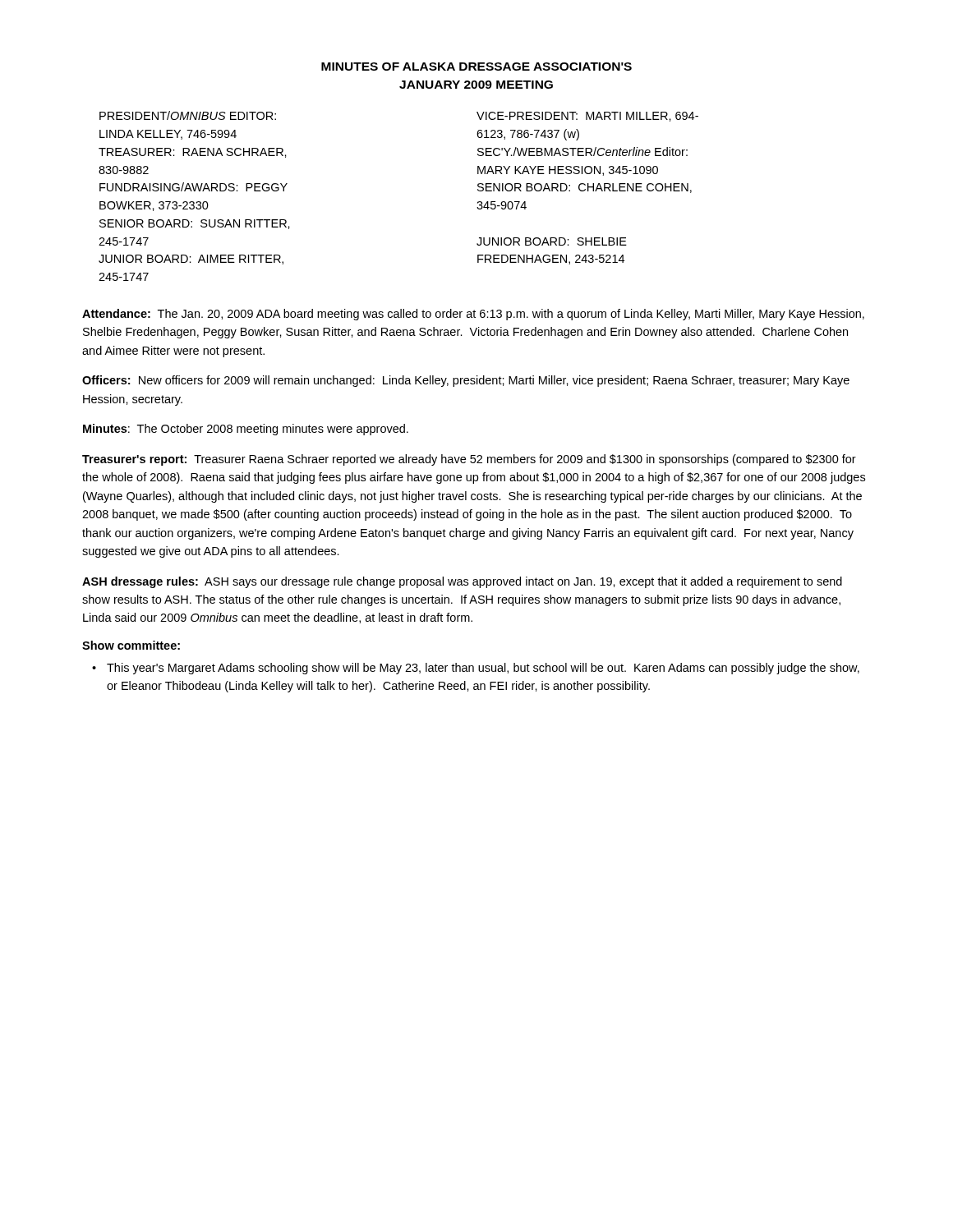This screenshot has width=953, height=1232.
Task: Find "Show committee:" on this page
Action: pos(131,646)
